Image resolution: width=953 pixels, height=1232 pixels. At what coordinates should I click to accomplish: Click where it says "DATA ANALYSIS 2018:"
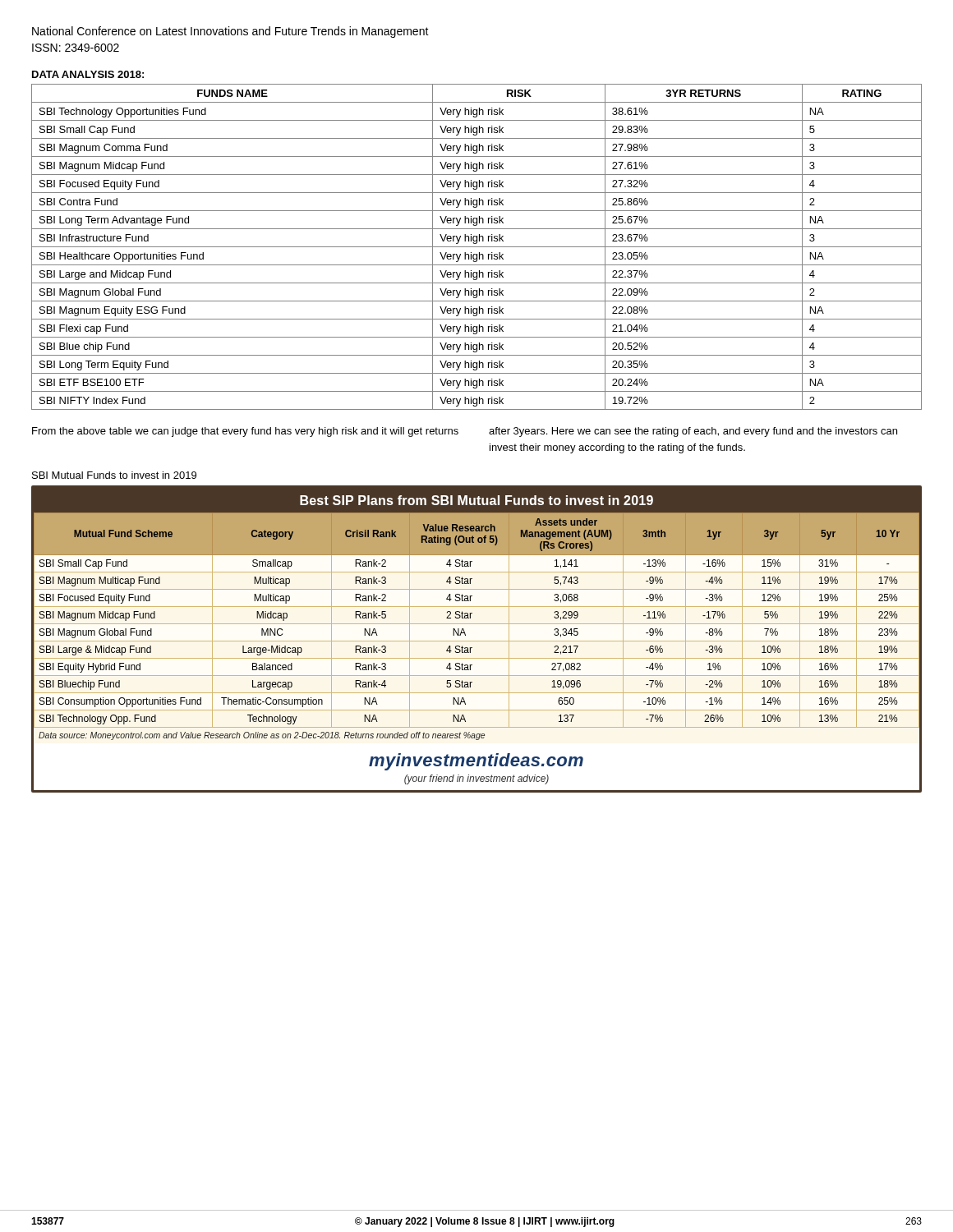point(88,74)
